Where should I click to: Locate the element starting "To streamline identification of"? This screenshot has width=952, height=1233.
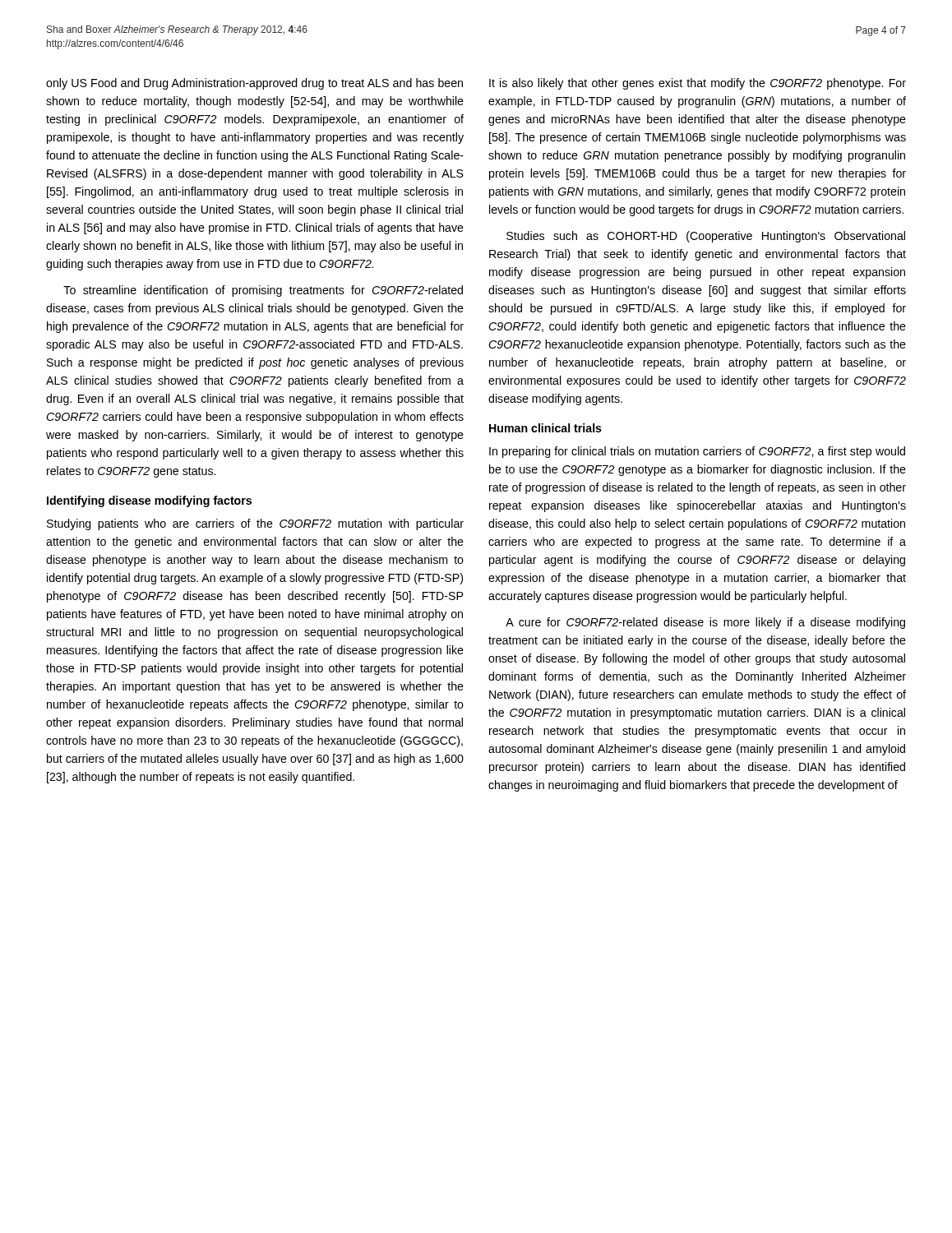pyautogui.click(x=255, y=381)
